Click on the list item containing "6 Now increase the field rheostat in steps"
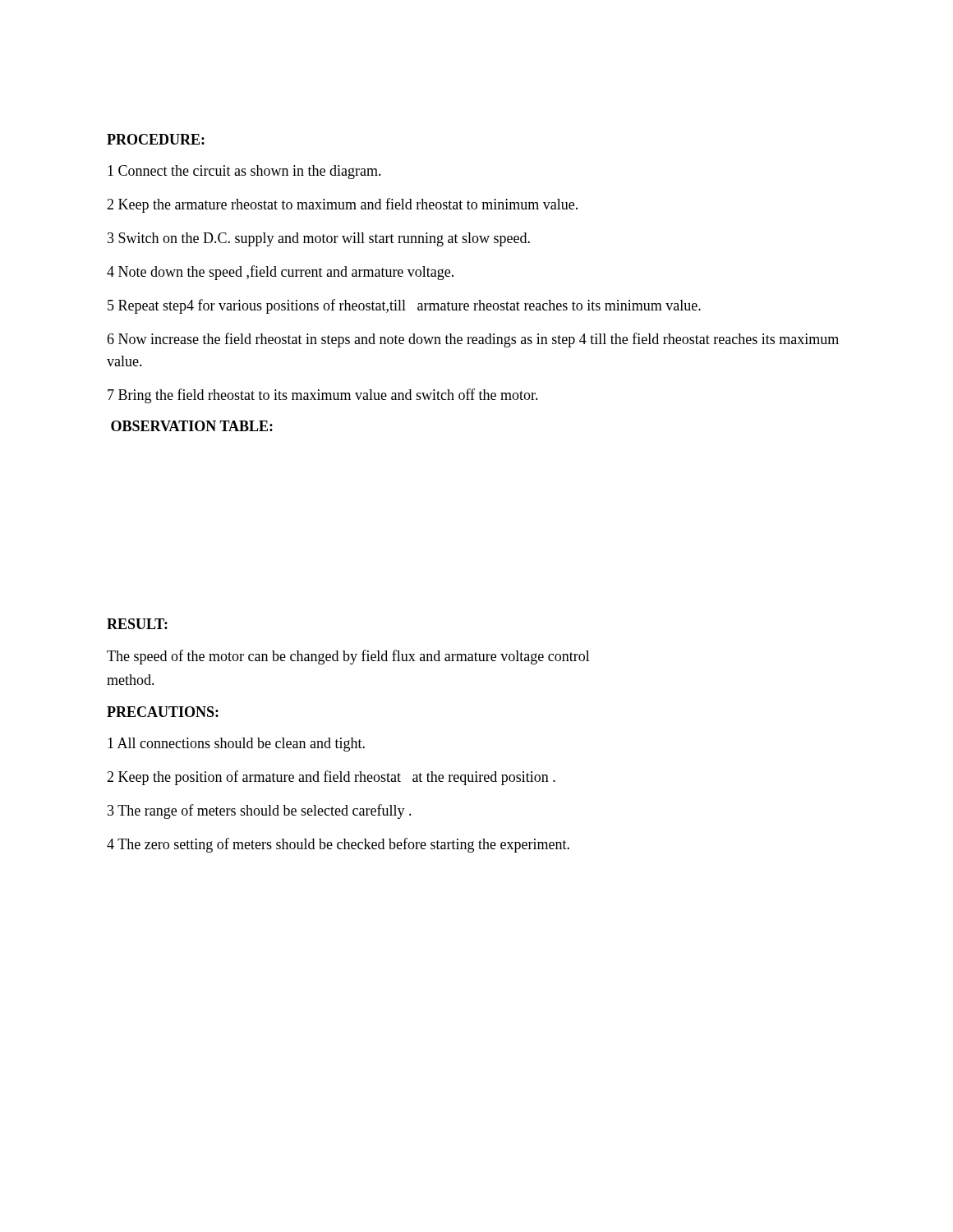This screenshot has width=953, height=1232. point(473,350)
